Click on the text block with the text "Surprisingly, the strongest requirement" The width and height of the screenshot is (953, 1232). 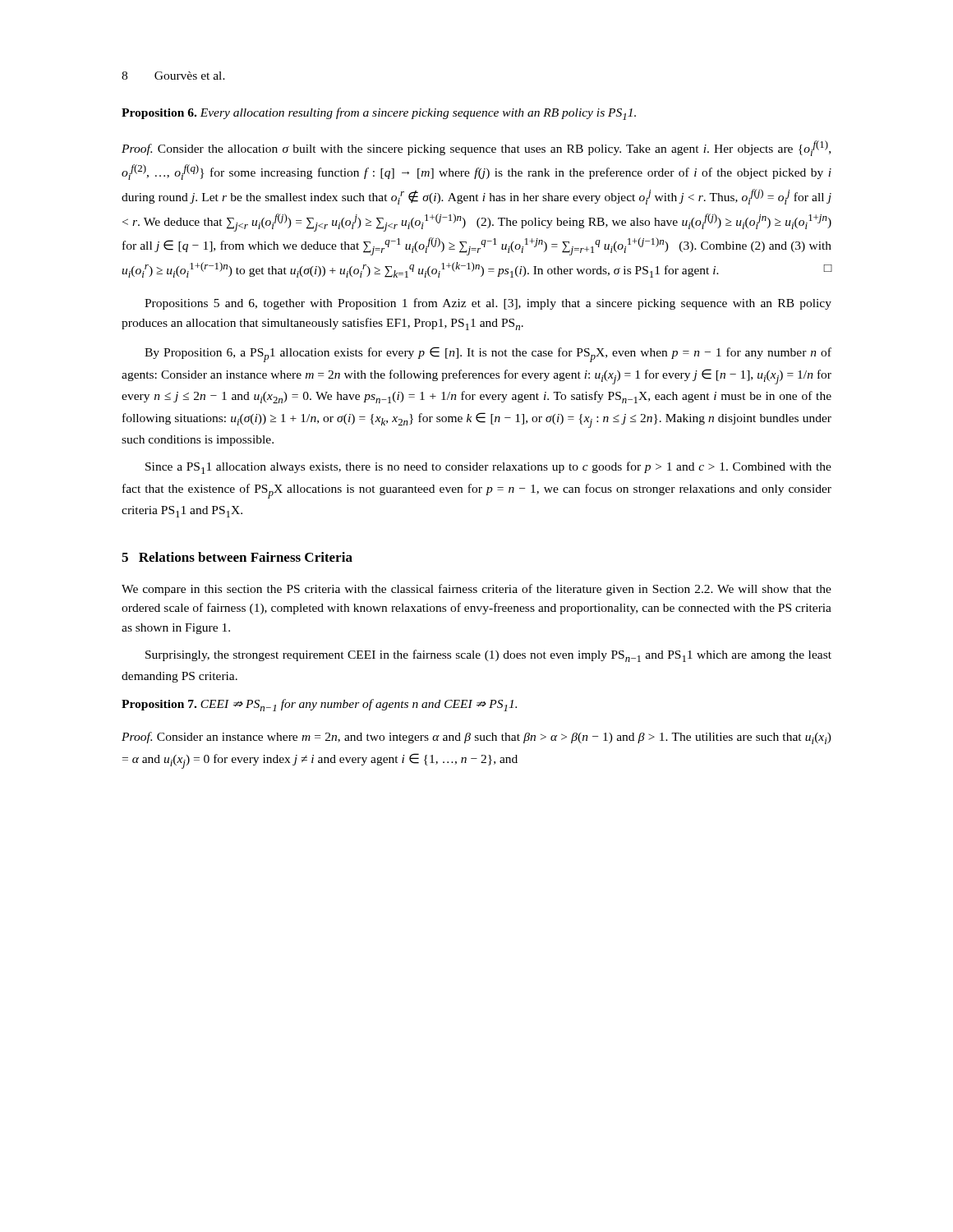476,665
